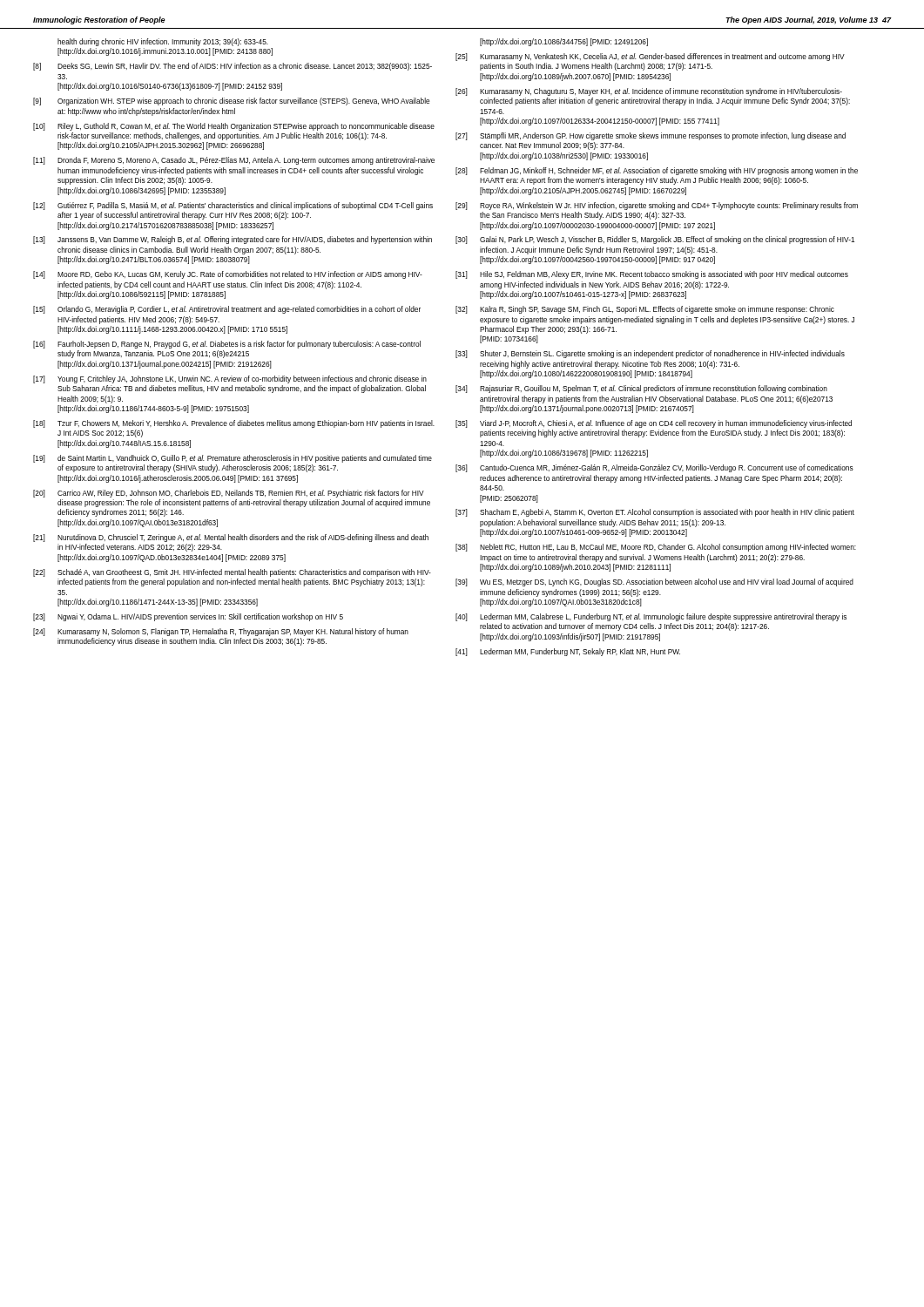Click the passage that begins "[38] Neblett RC, Hutton"

coord(657,558)
